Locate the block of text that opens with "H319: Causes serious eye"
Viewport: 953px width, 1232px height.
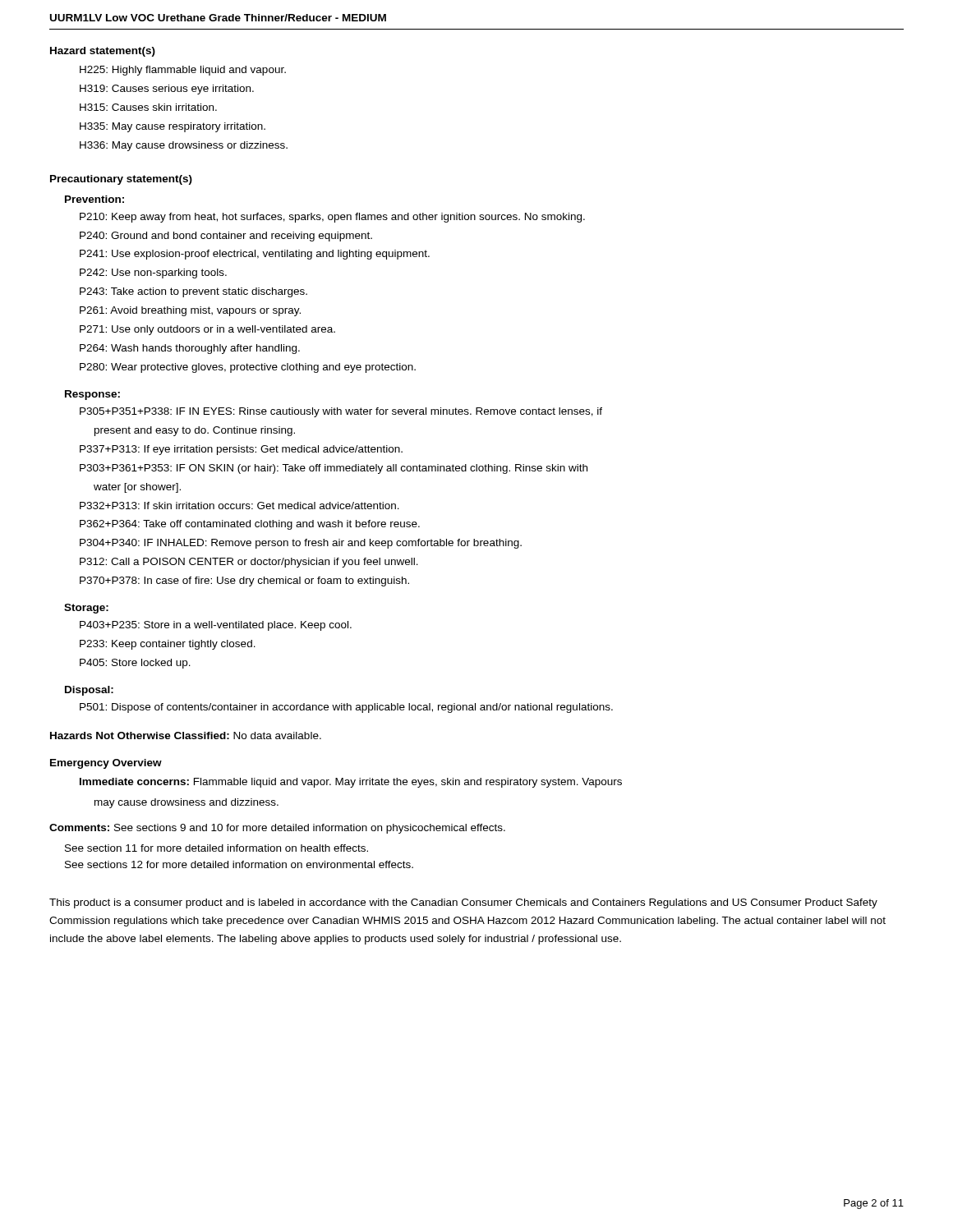167,88
